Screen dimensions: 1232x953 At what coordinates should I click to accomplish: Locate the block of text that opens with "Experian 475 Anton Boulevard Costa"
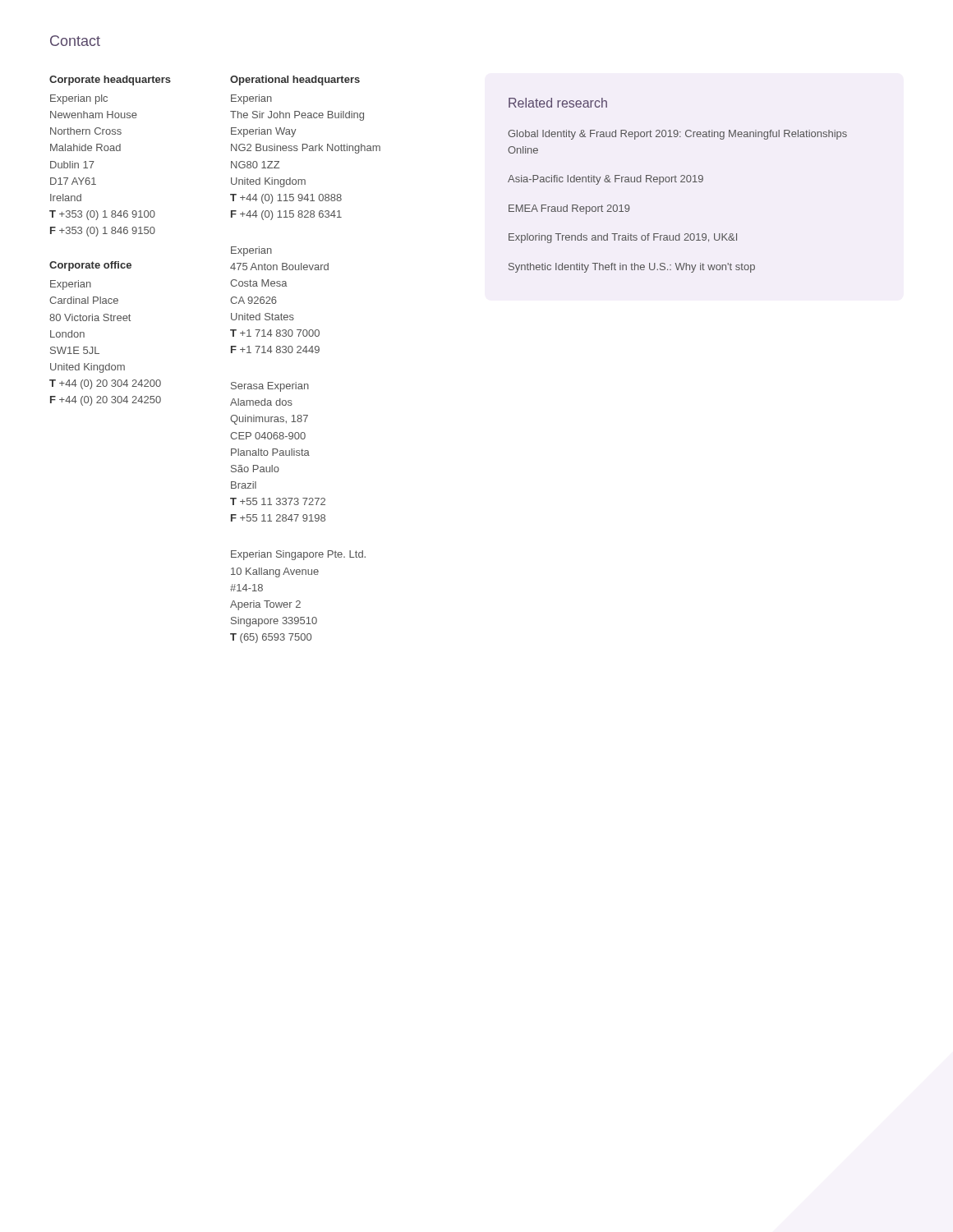(251, 251)
